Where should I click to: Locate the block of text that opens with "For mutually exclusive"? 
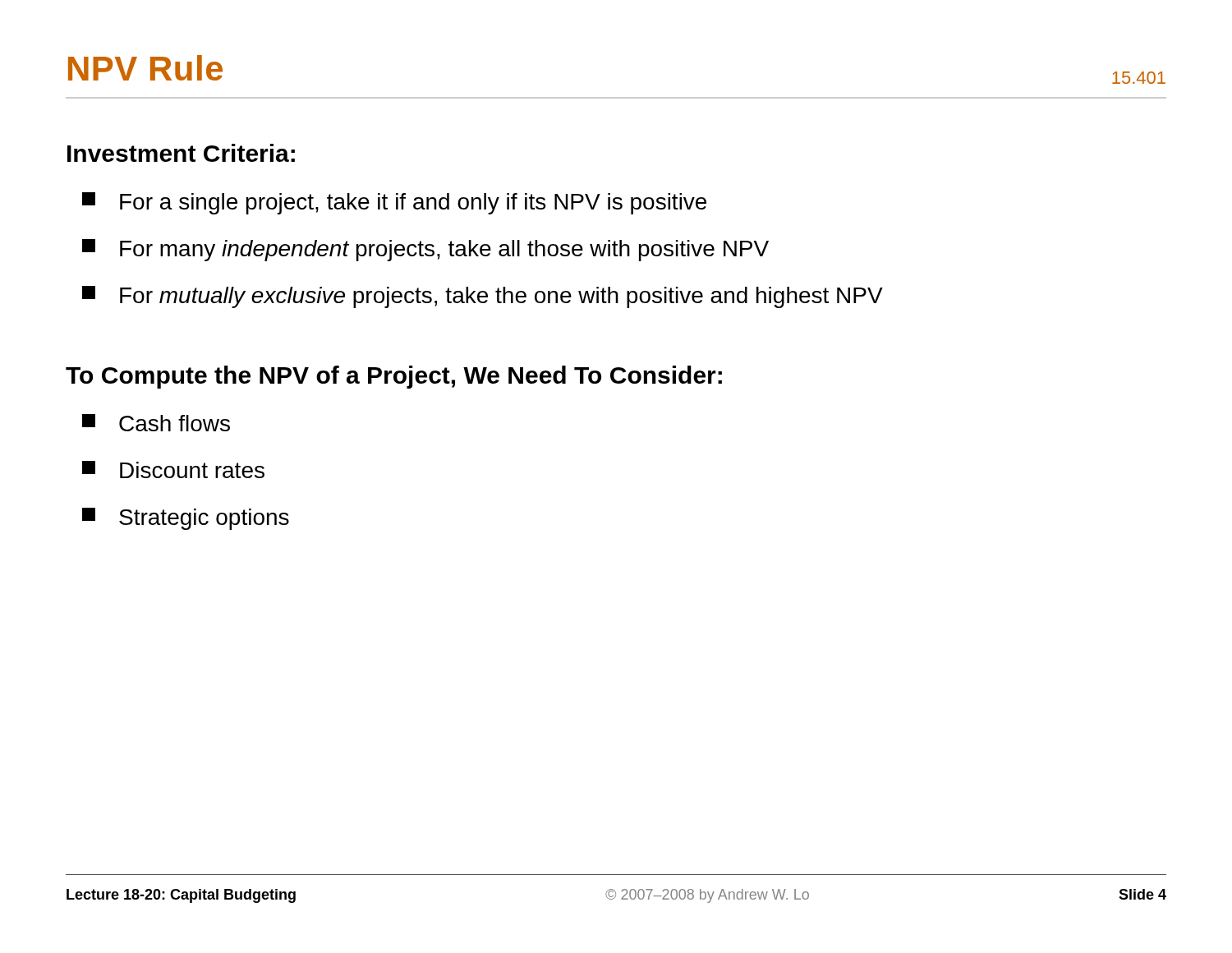click(624, 296)
